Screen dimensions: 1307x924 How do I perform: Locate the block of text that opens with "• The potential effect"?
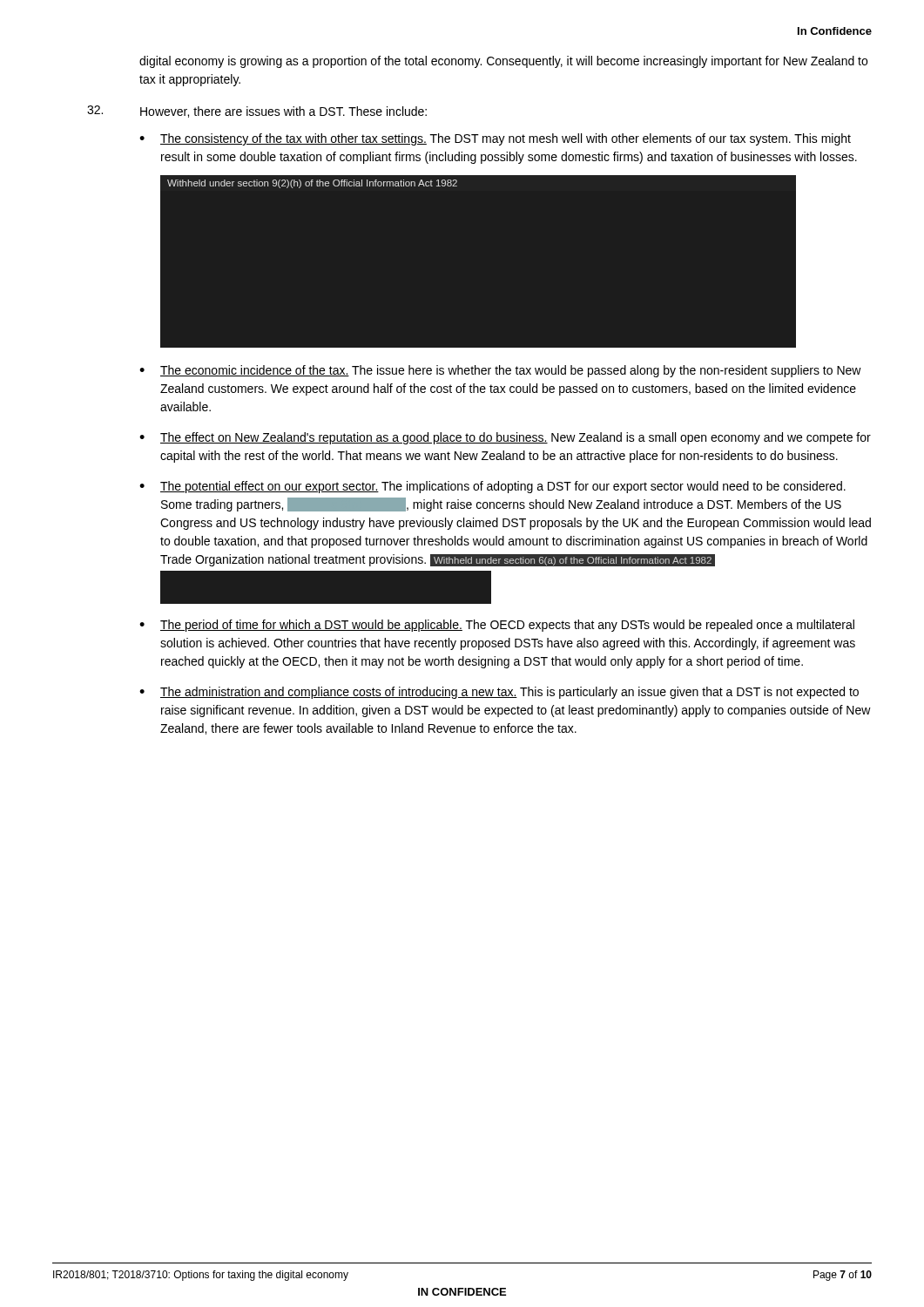click(x=506, y=541)
